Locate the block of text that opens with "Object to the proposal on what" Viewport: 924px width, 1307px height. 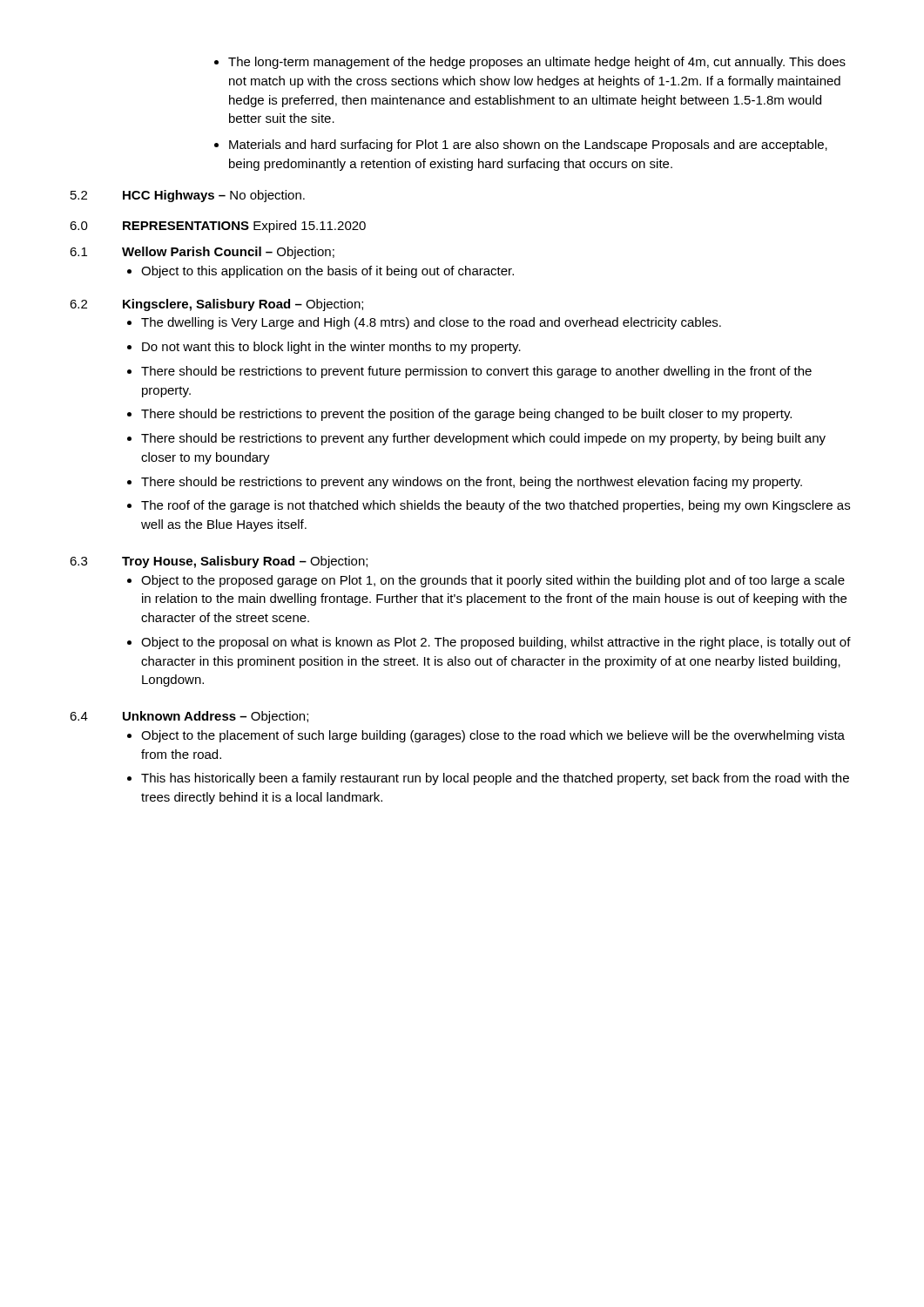(498, 661)
